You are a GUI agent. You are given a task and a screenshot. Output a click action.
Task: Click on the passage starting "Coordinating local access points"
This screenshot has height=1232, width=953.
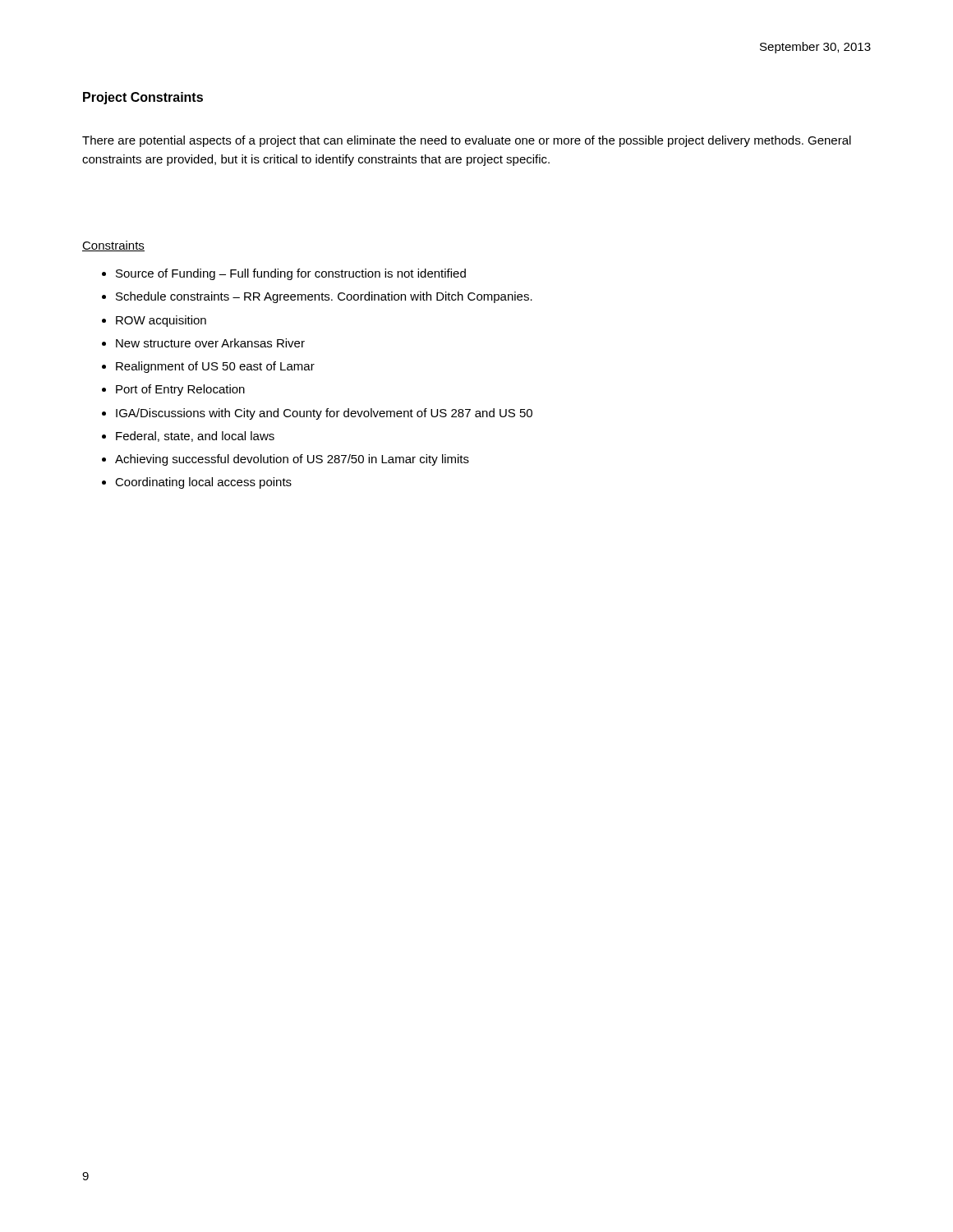pos(203,482)
